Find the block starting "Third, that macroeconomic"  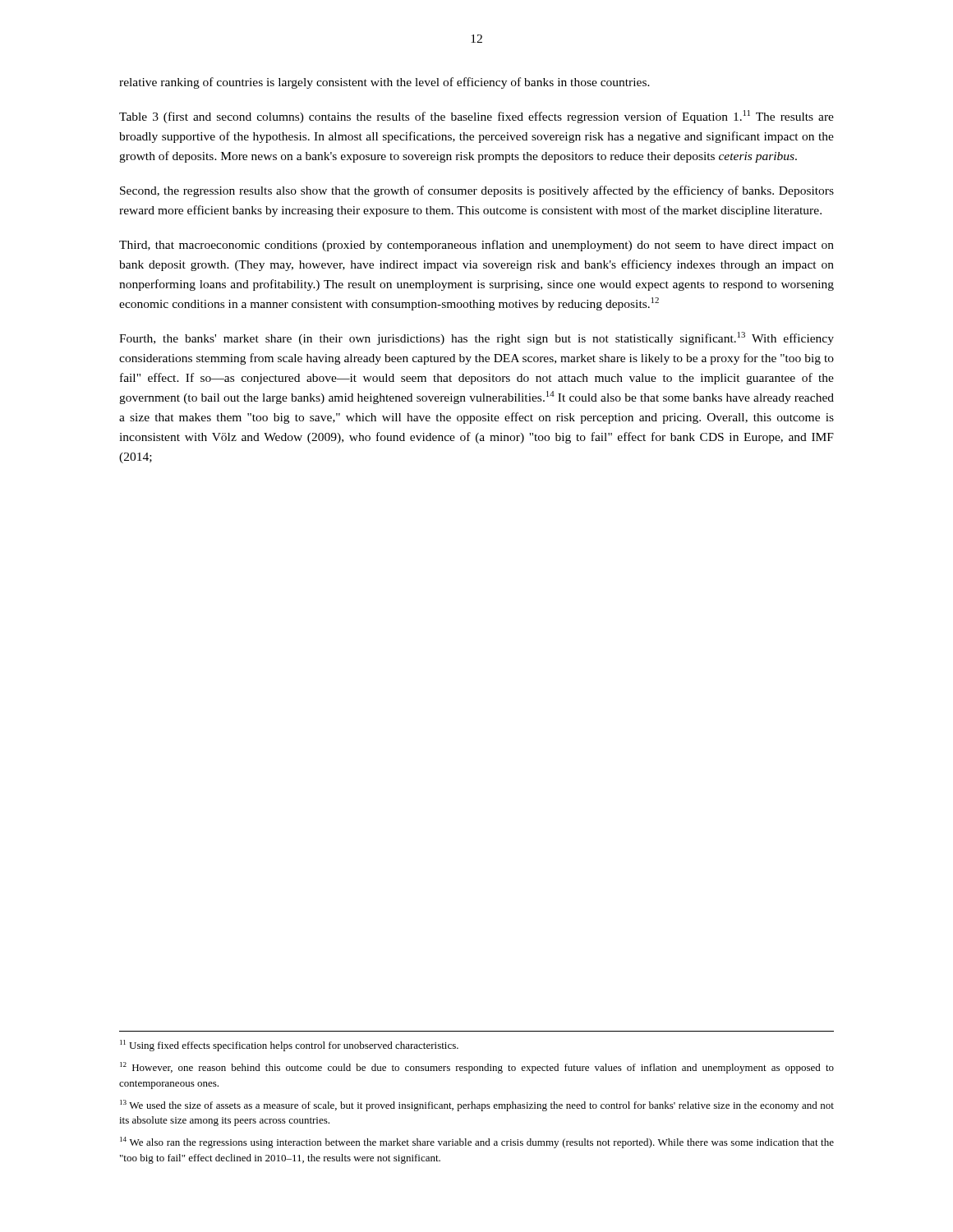pos(476,274)
